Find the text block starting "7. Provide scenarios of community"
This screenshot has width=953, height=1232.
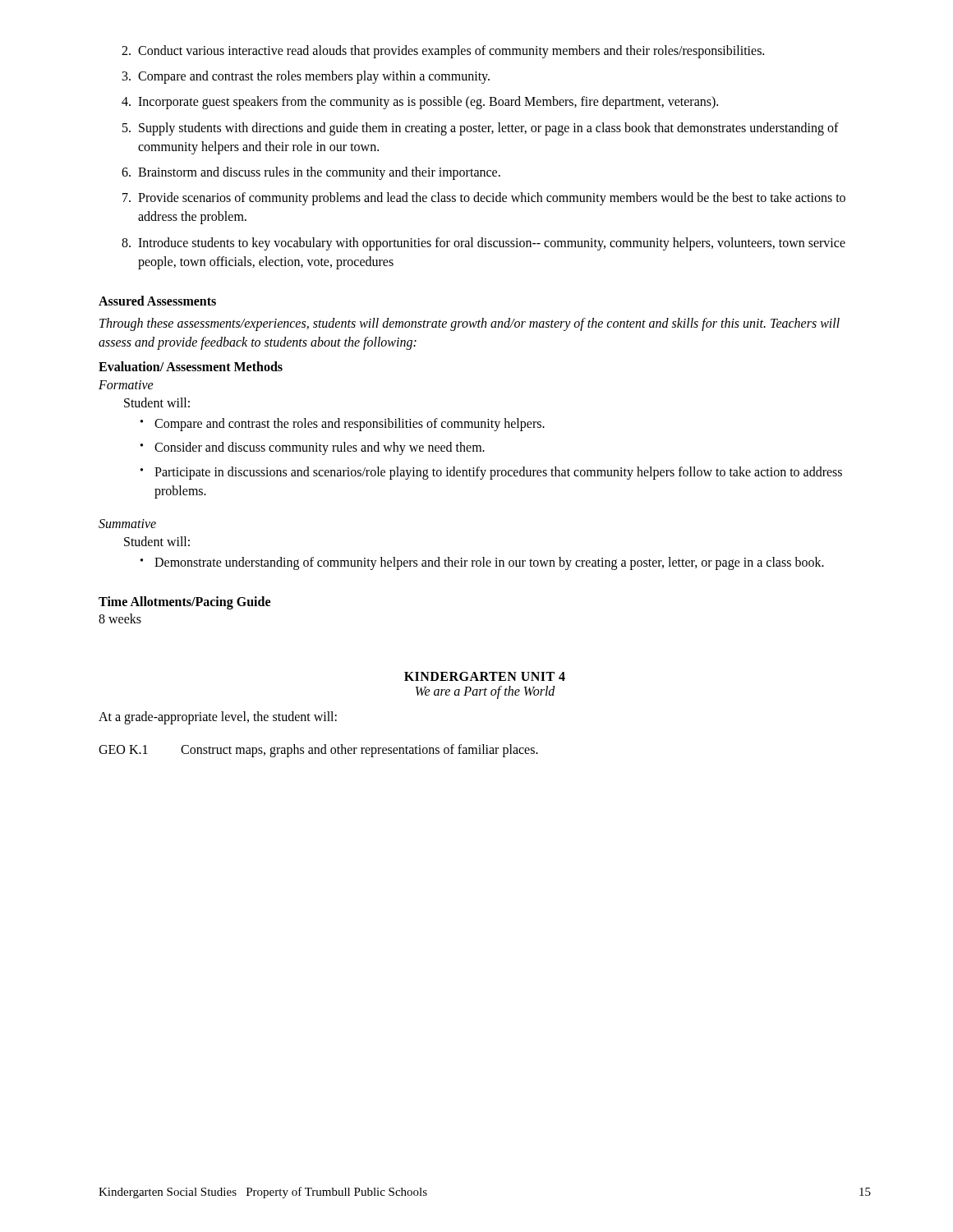click(485, 207)
